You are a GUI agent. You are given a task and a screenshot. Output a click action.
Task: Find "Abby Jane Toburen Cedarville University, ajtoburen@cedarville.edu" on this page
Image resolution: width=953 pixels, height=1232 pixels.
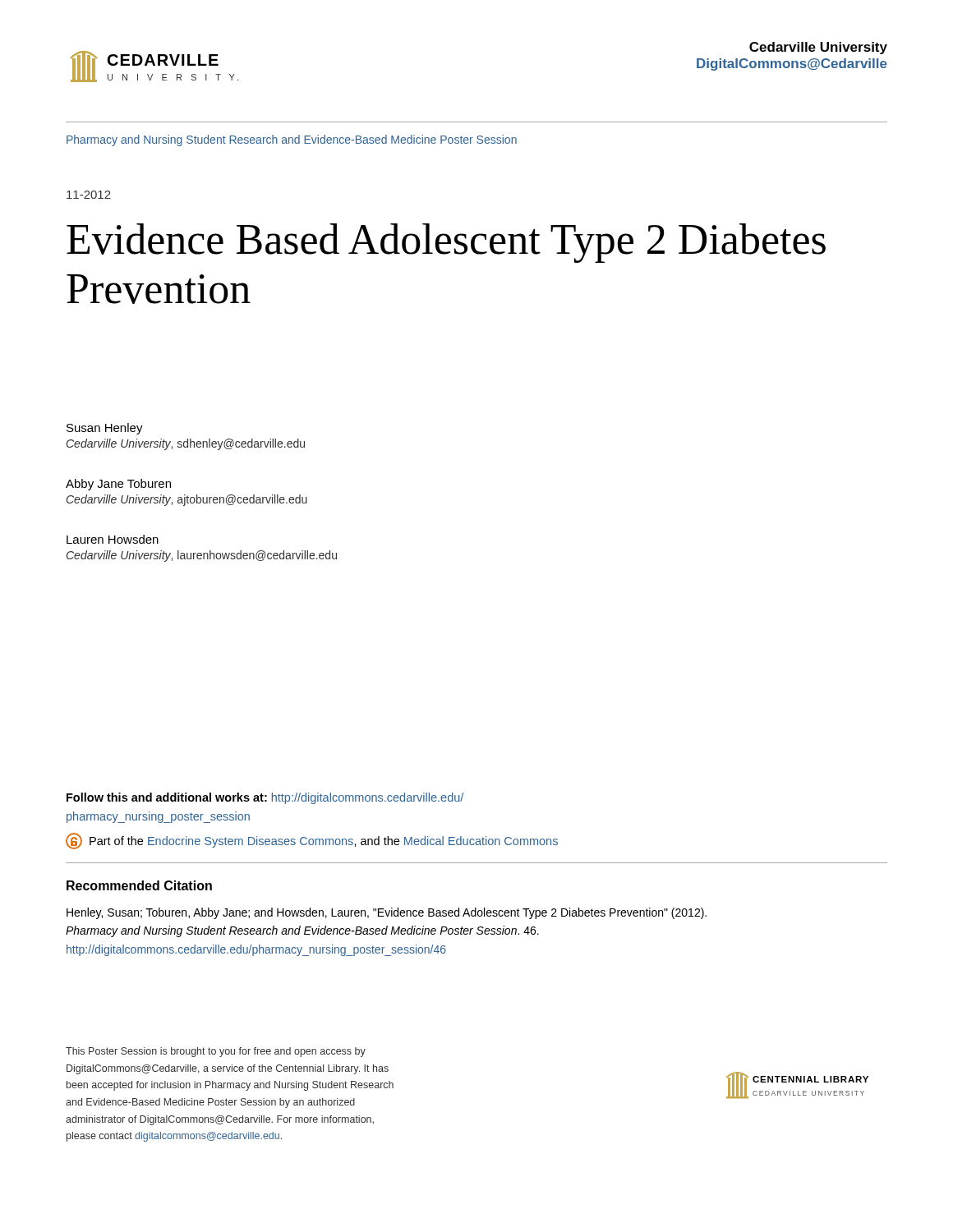click(x=187, y=491)
